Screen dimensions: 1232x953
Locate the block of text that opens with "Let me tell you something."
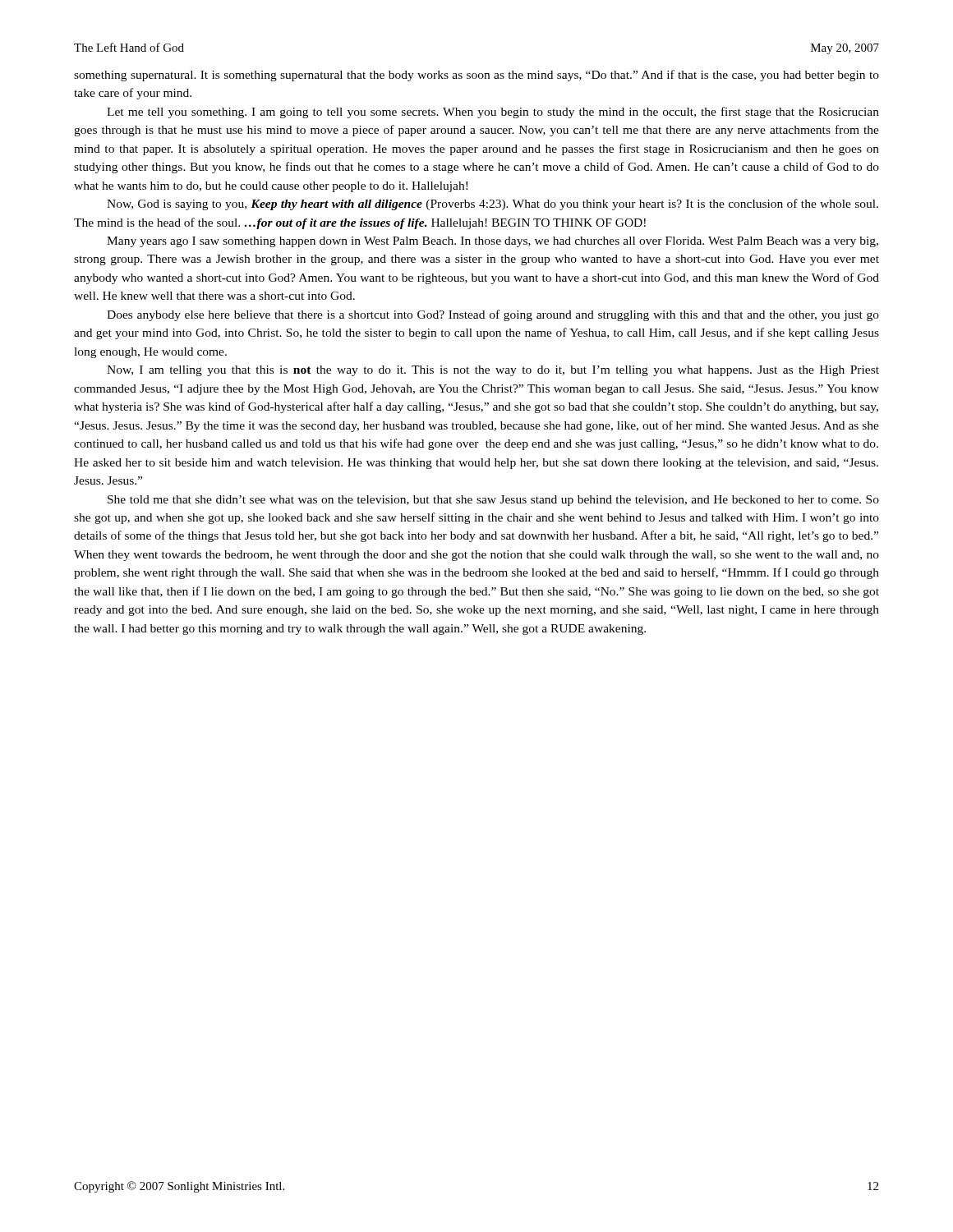click(476, 149)
